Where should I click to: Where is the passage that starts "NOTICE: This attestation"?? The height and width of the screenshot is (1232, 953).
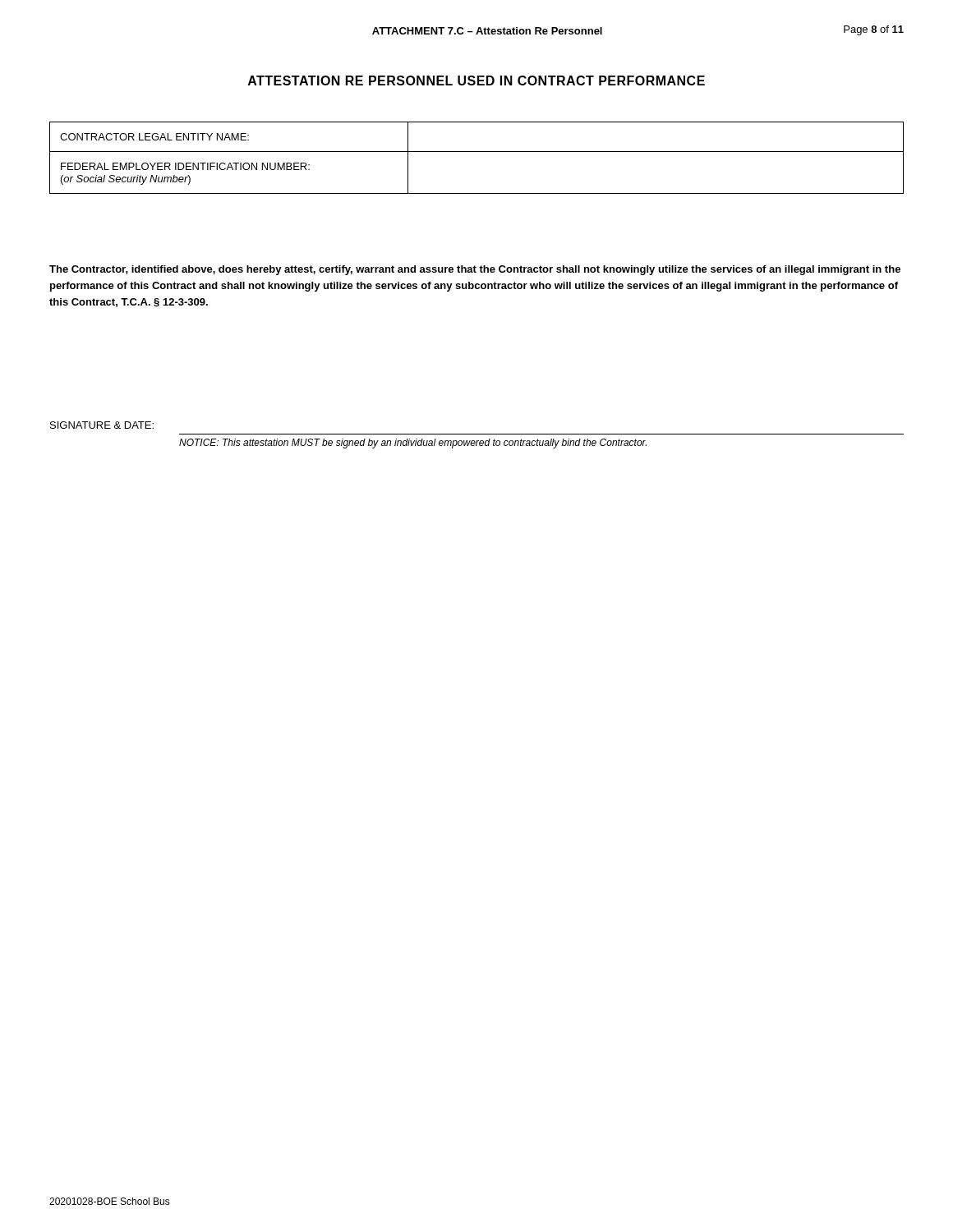[x=413, y=443]
